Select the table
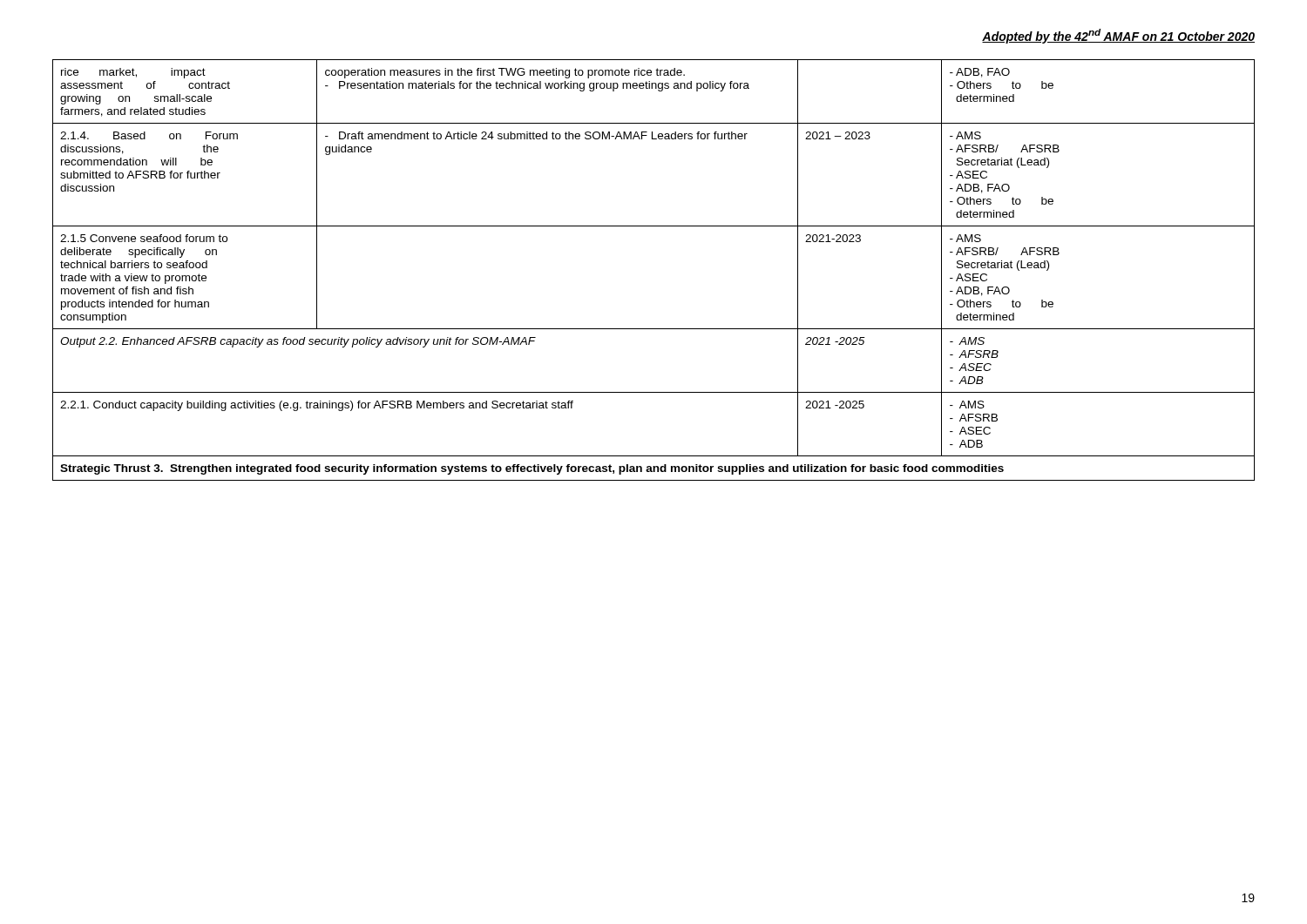The width and height of the screenshot is (1307, 924). 654,270
